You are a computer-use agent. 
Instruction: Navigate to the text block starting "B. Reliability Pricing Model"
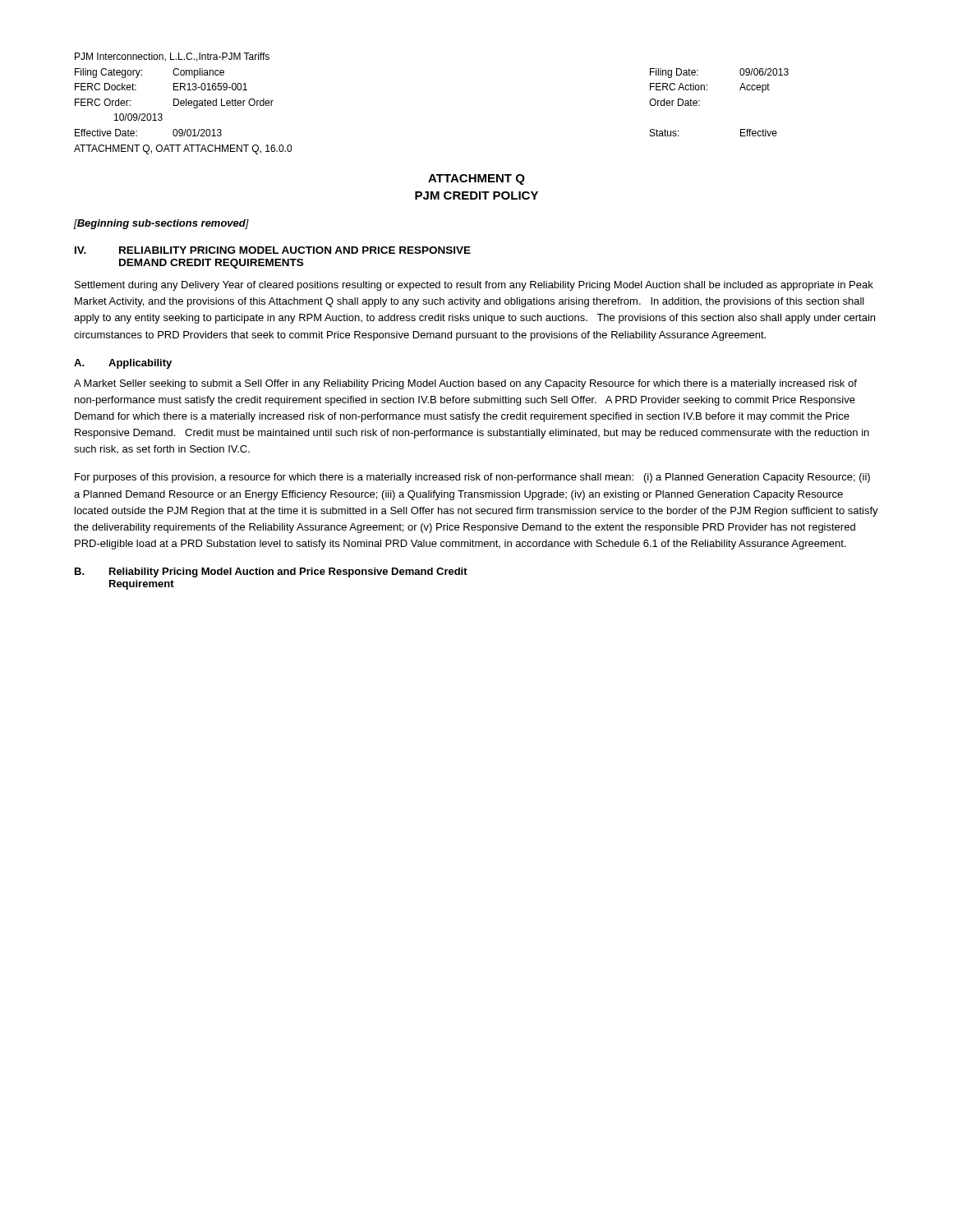tap(271, 578)
